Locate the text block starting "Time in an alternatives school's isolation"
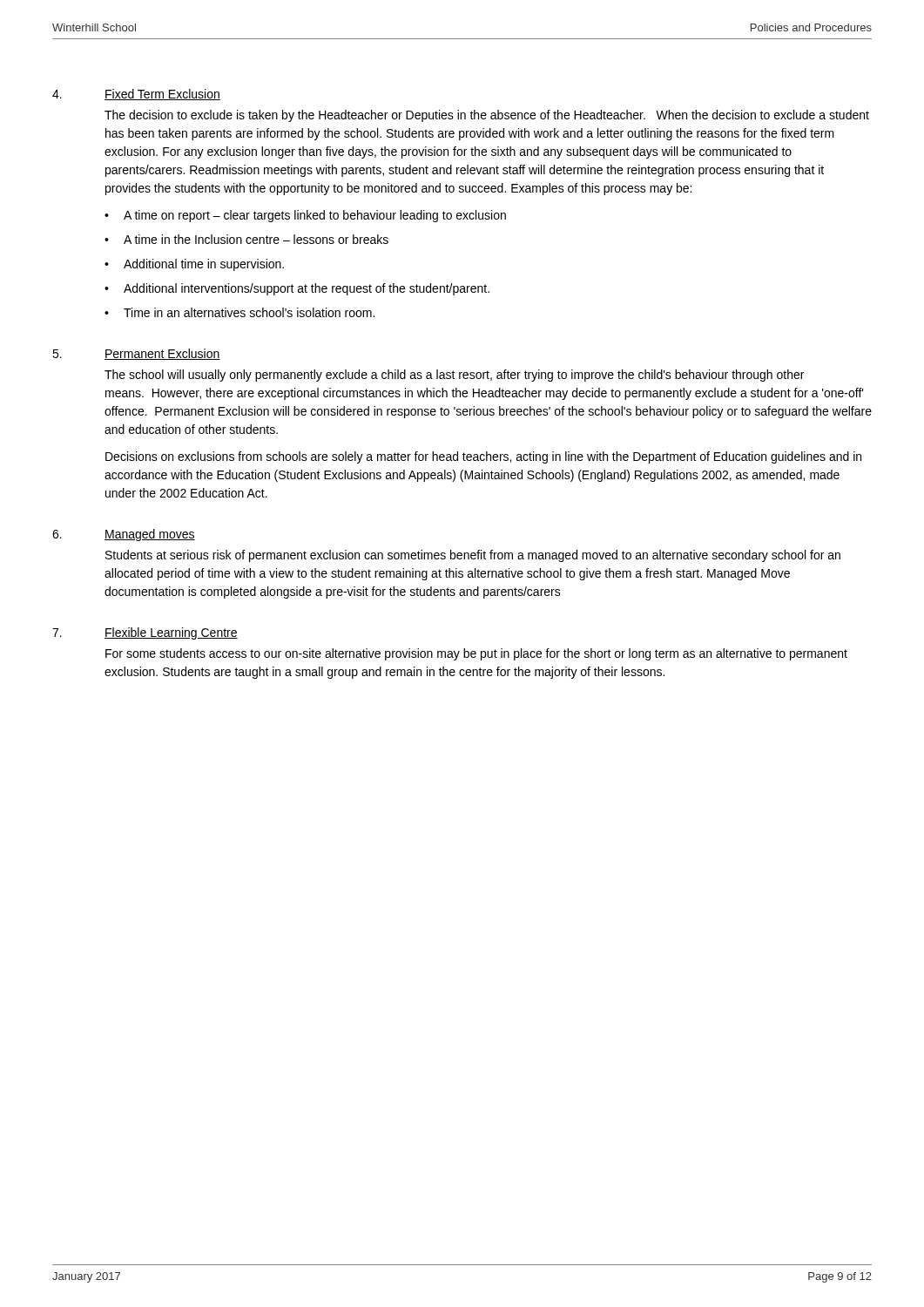 click(x=250, y=313)
